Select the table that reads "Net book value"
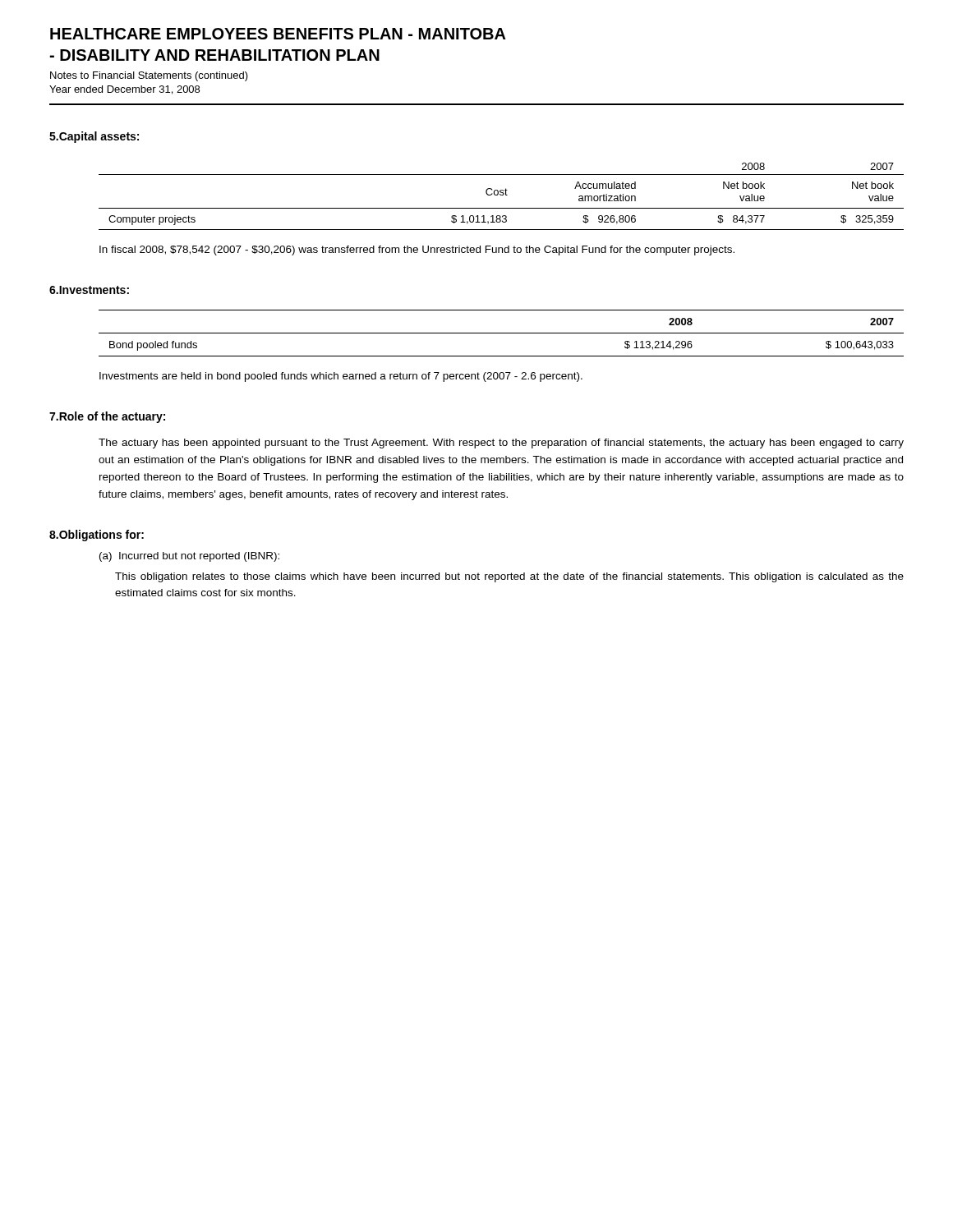The height and width of the screenshot is (1232, 953). click(x=501, y=193)
